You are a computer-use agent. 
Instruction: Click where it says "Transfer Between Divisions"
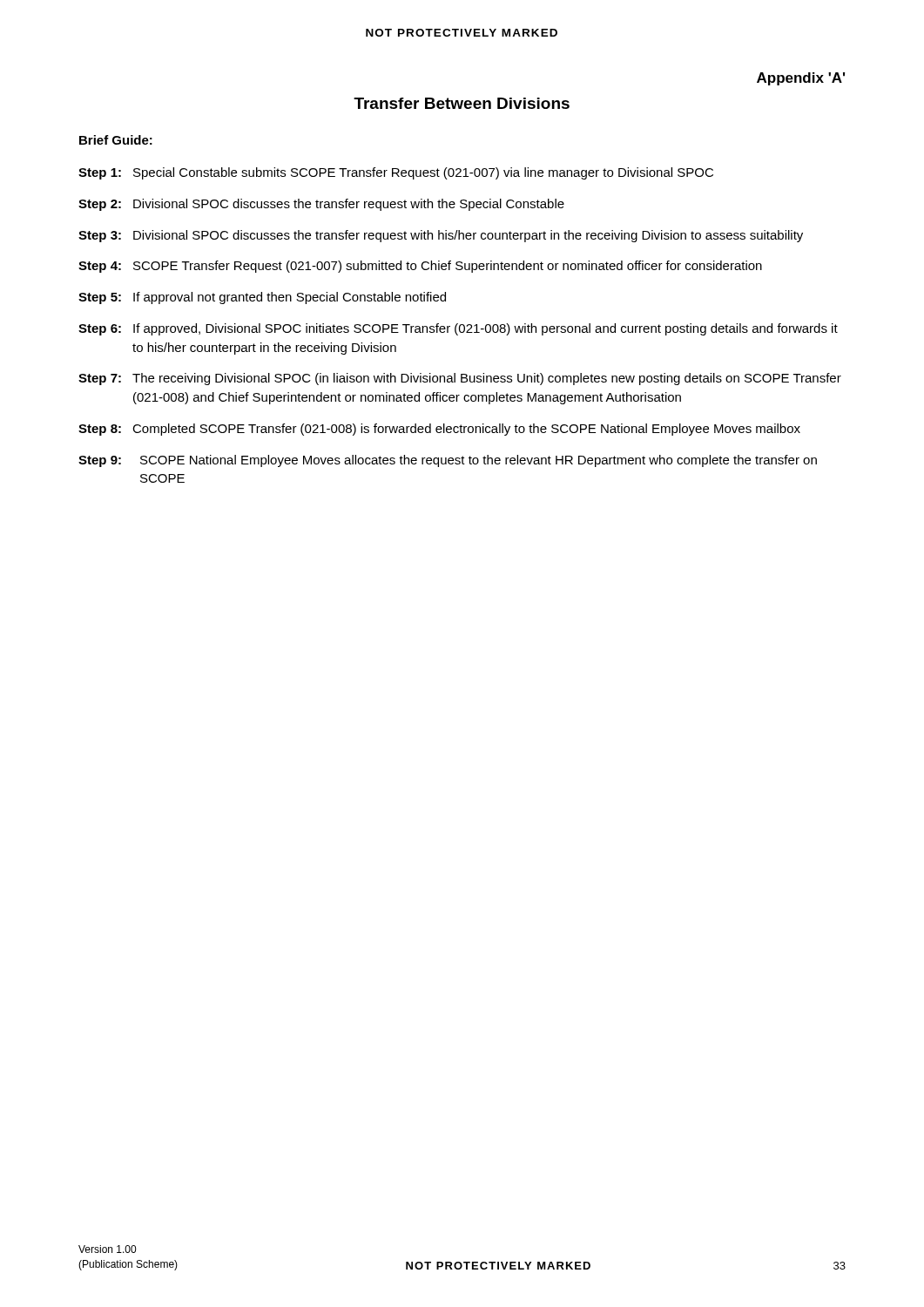tap(462, 103)
